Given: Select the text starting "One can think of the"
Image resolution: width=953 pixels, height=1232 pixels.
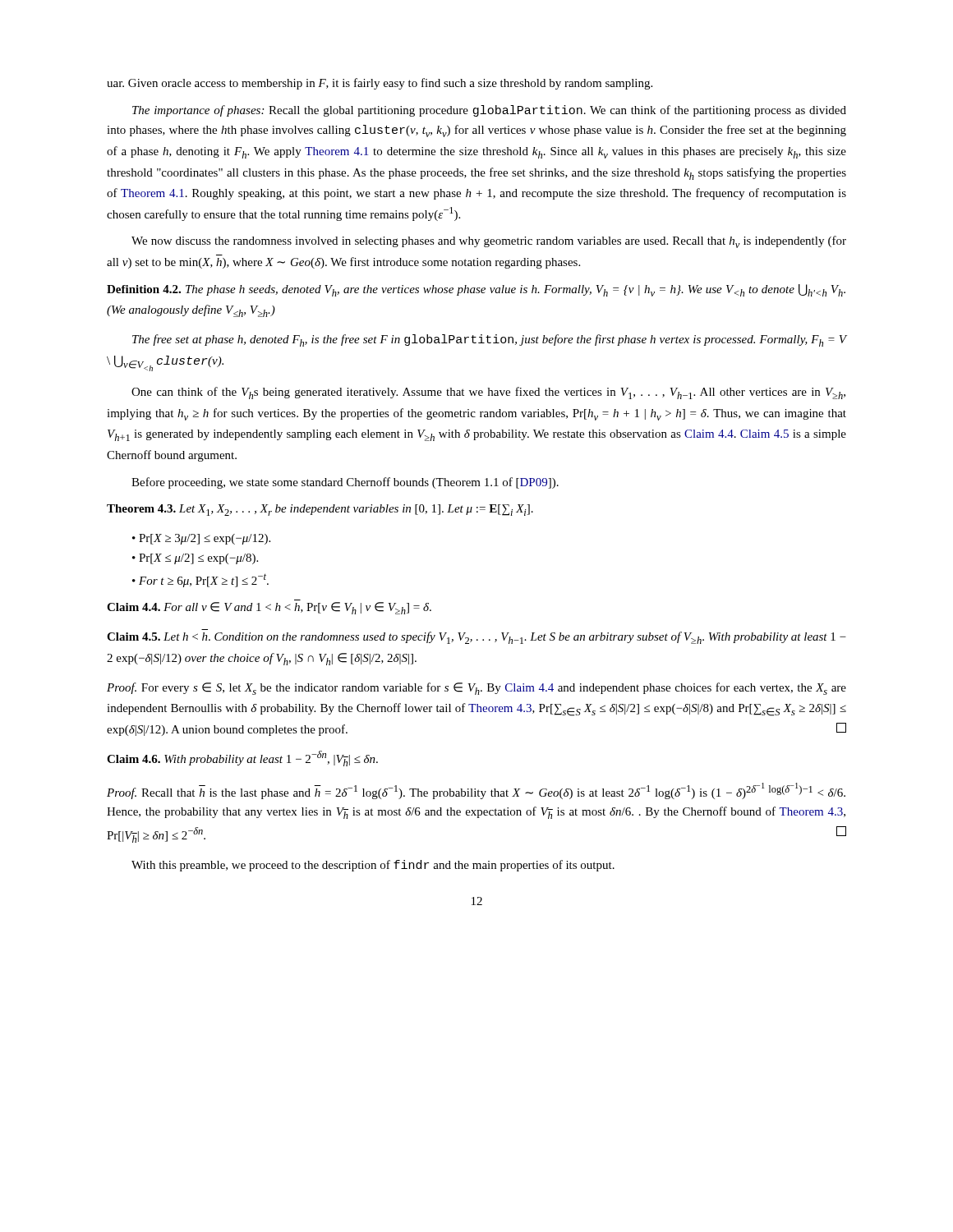Looking at the screenshot, I should [476, 424].
